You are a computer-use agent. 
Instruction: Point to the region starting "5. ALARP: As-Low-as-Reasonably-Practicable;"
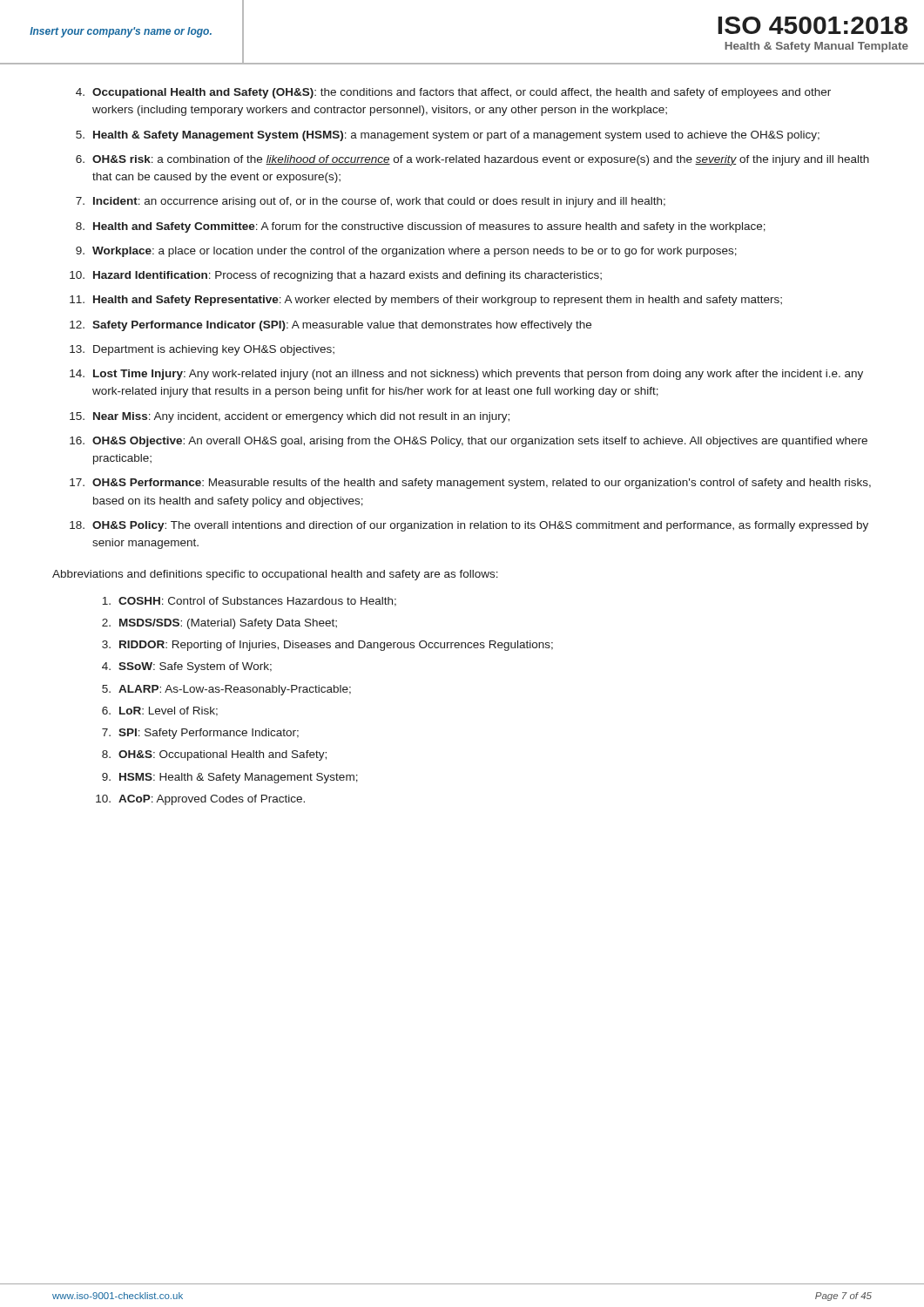(x=226, y=690)
